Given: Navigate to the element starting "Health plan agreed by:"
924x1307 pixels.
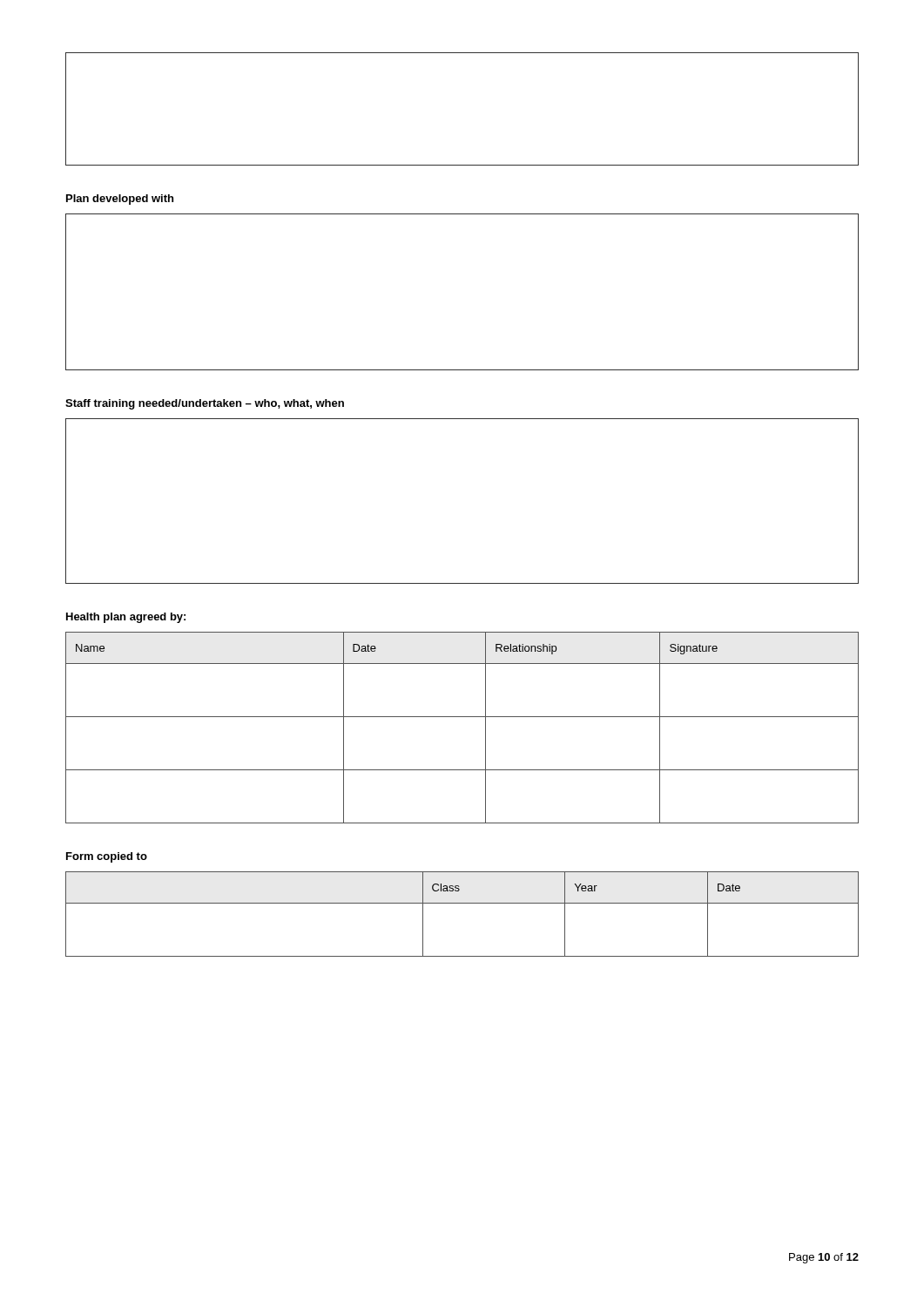Looking at the screenshot, I should pos(126,617).
